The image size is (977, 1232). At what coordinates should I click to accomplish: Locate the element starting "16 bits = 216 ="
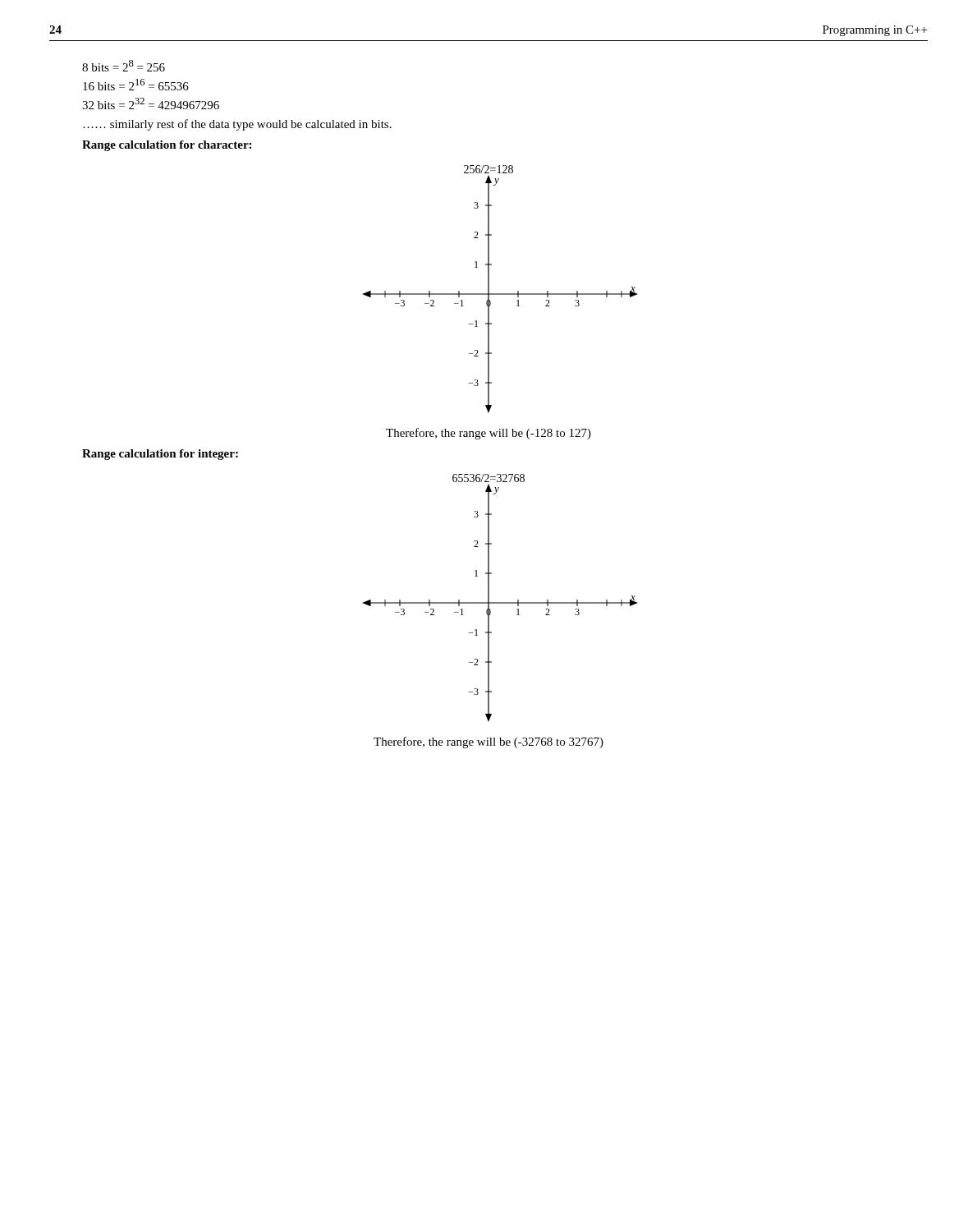click(x=135, y=85)
